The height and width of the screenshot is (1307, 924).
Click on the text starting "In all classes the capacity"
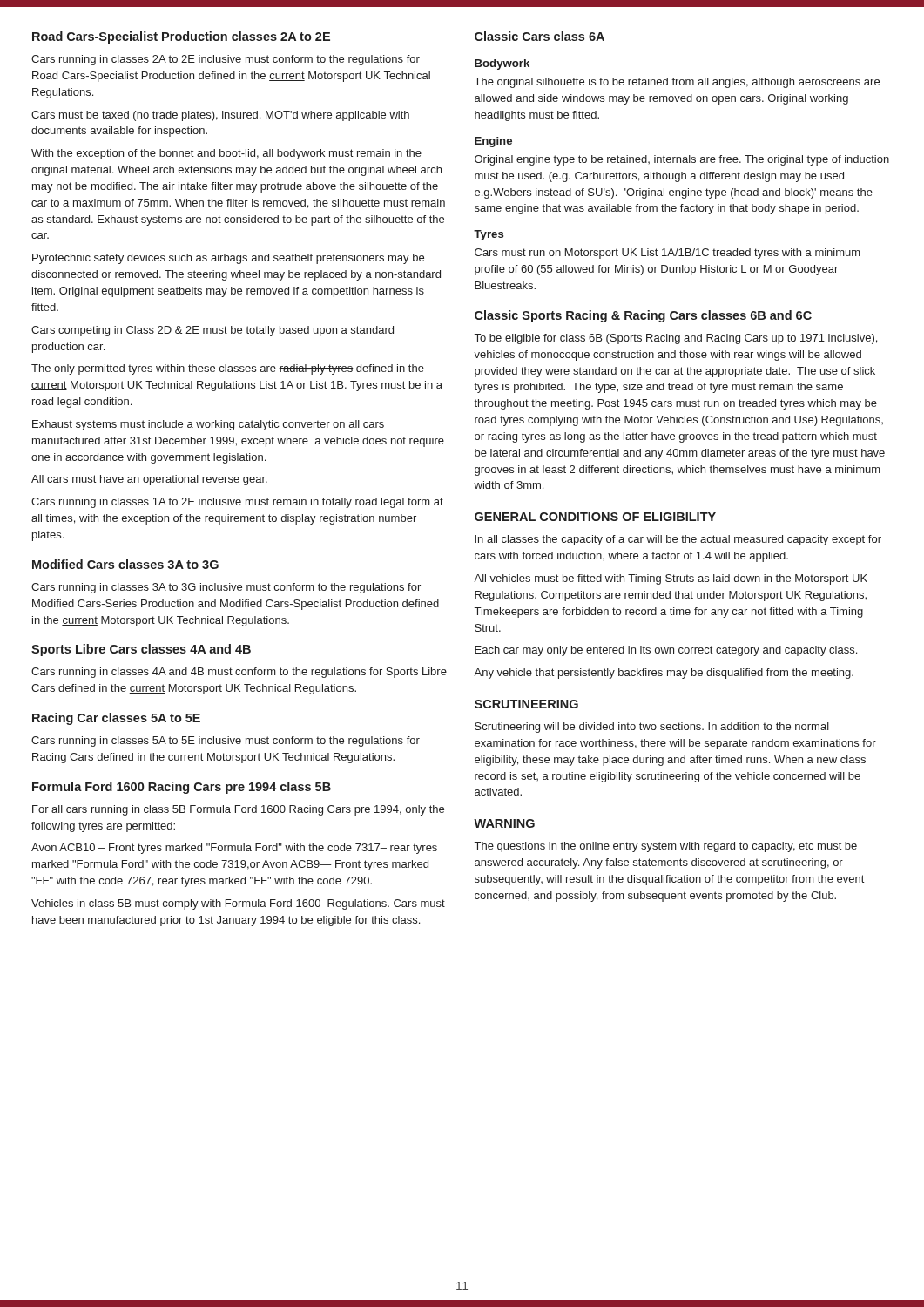pyautogui.click(x=678, y=547)
